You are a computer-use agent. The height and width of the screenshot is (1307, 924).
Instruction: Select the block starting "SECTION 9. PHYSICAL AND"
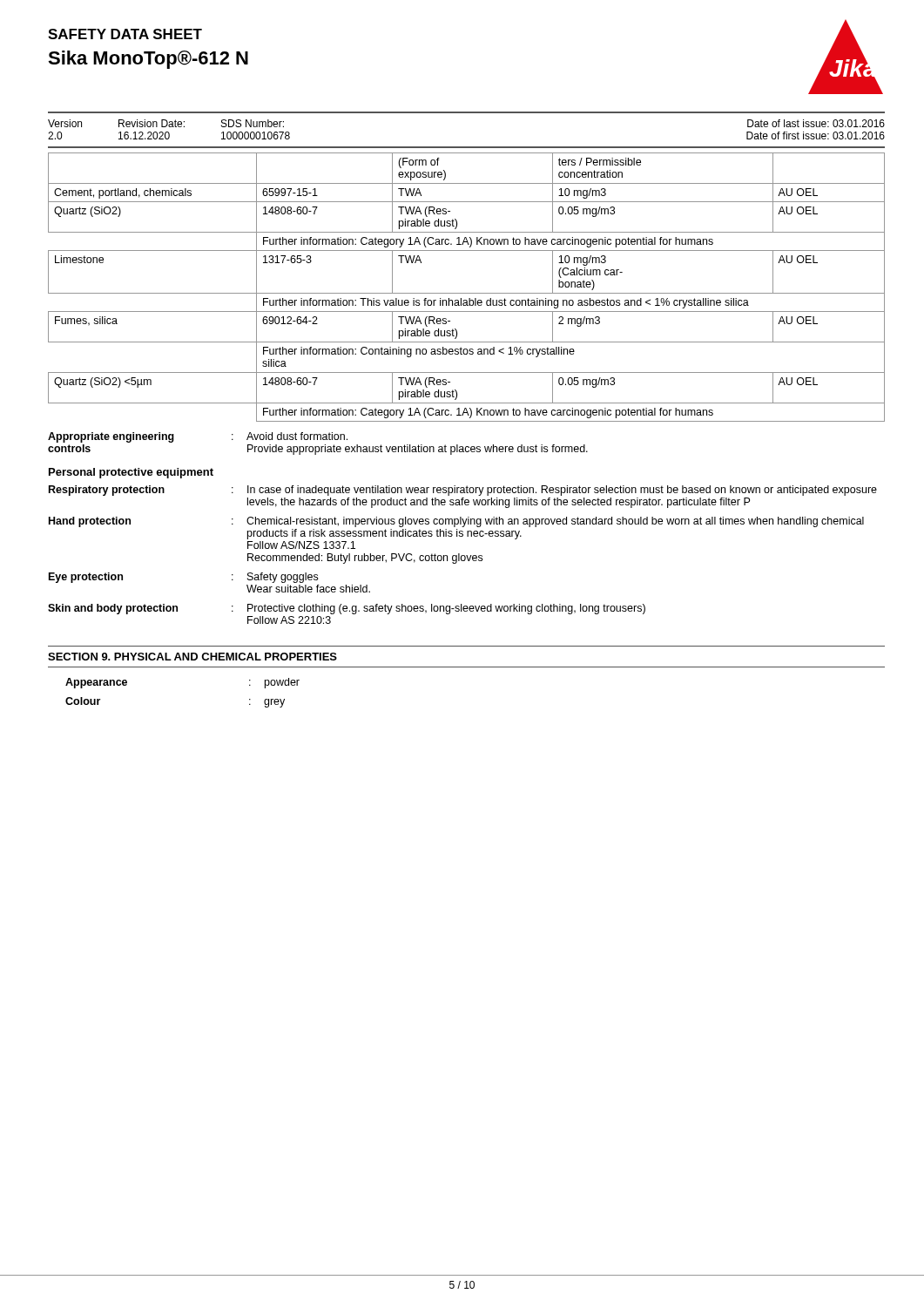(192, 657)
